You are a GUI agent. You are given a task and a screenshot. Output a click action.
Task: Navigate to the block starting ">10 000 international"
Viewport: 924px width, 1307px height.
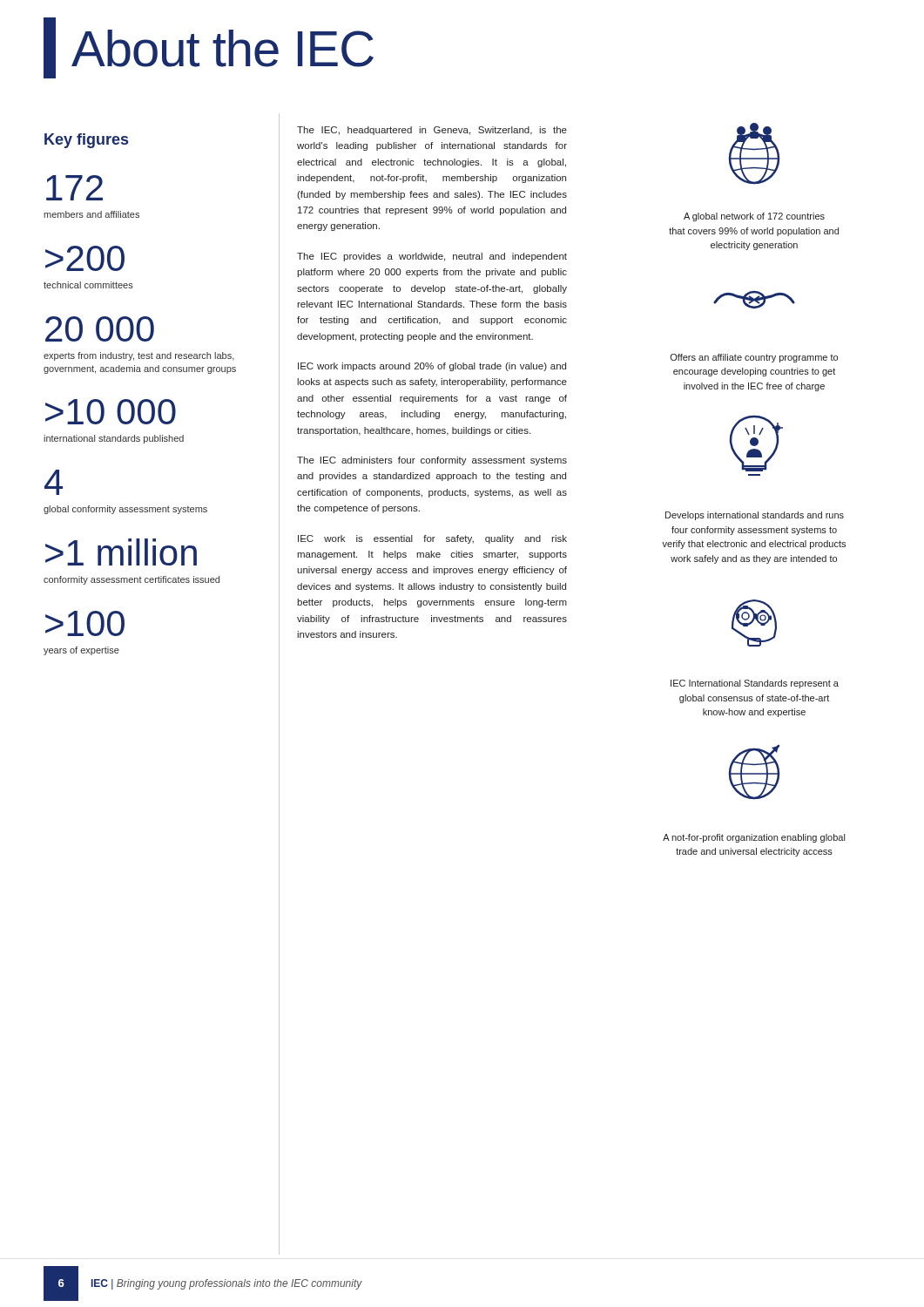(x=148, y=420)
